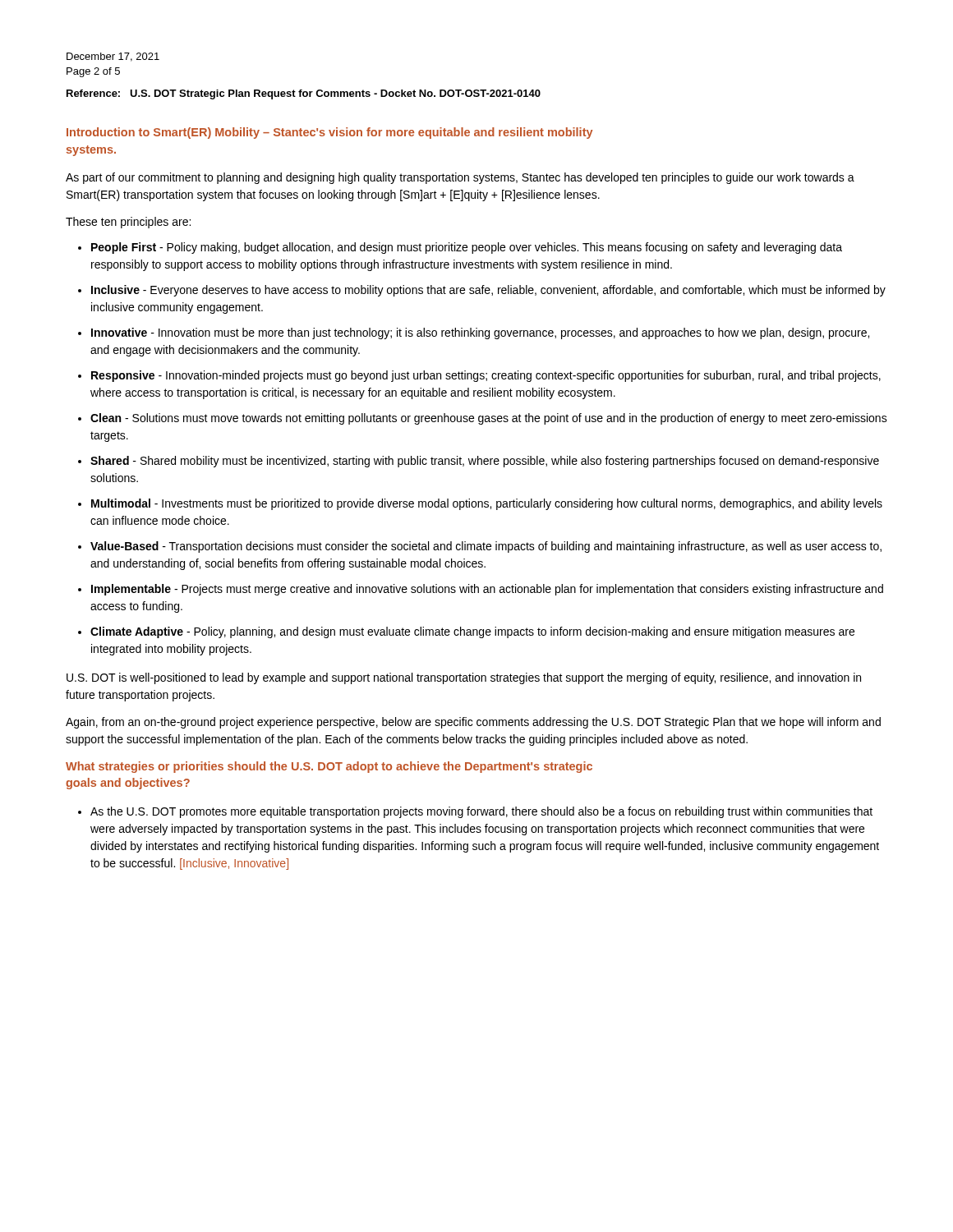Point to the block beginning "Again, from an on-the-ground project experience perspective, below"

pos(473,731)
